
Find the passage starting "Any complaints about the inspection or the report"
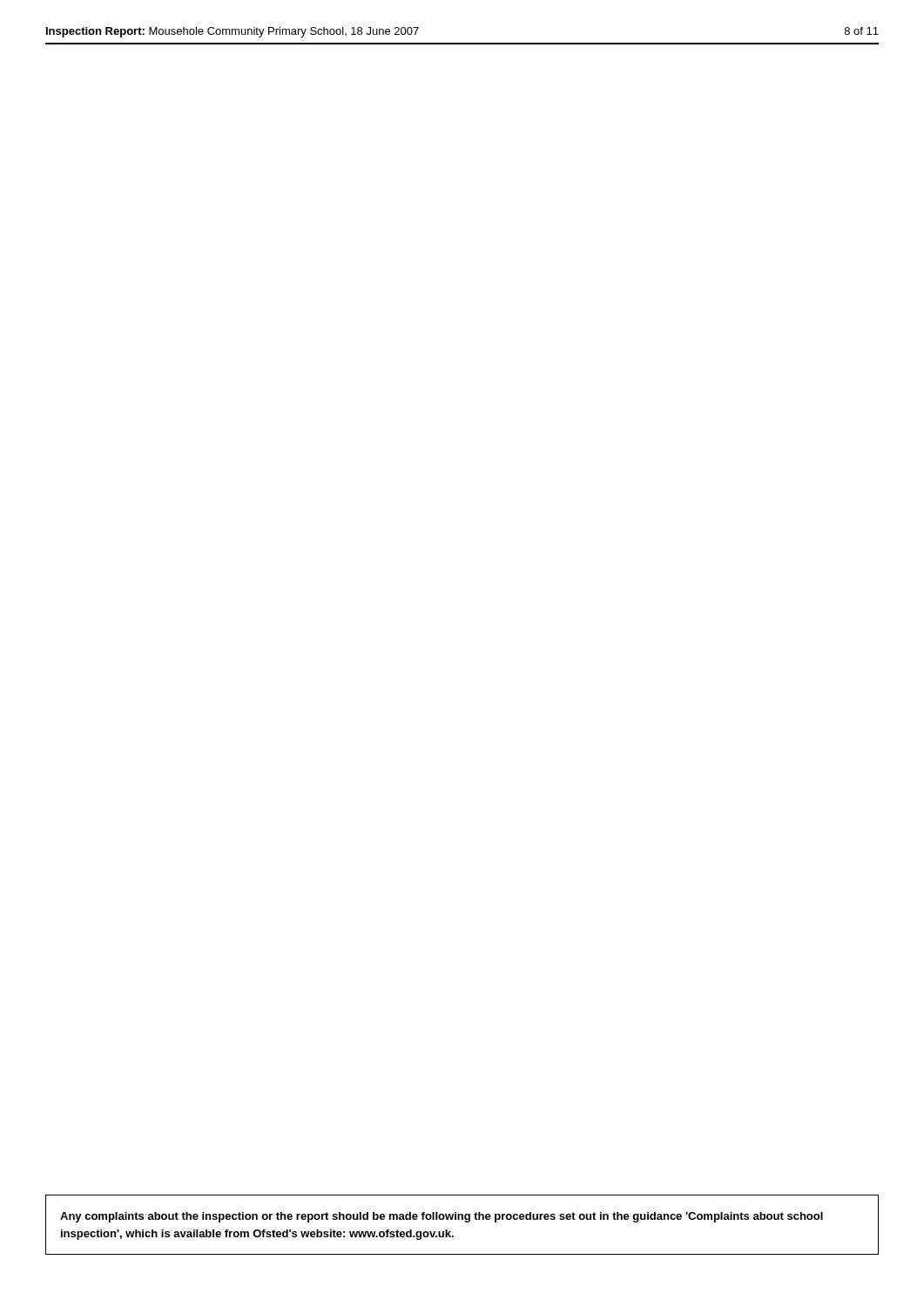[462, 1225]
